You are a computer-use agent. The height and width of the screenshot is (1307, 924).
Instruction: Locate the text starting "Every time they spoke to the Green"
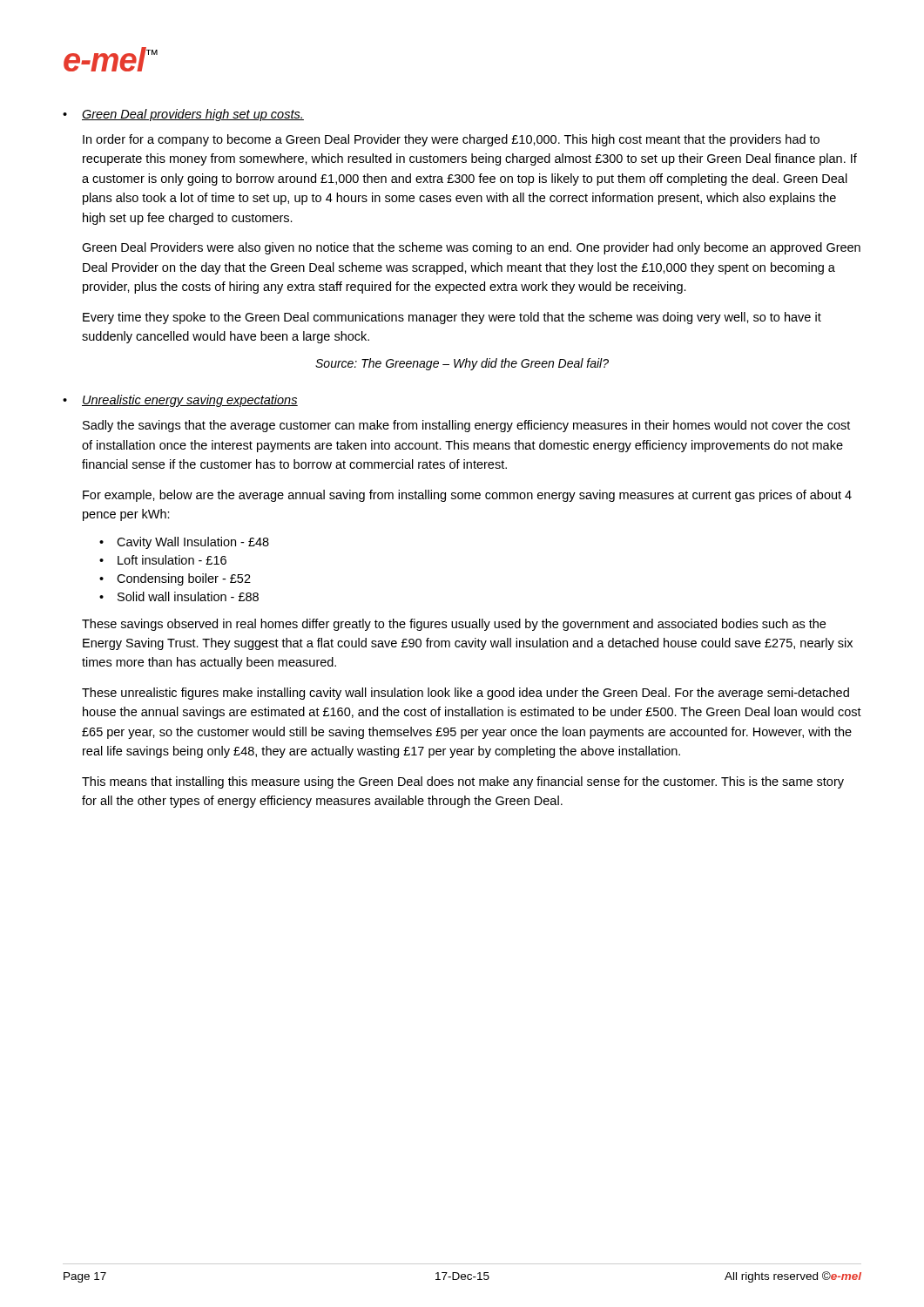click(x=451, y=326)
